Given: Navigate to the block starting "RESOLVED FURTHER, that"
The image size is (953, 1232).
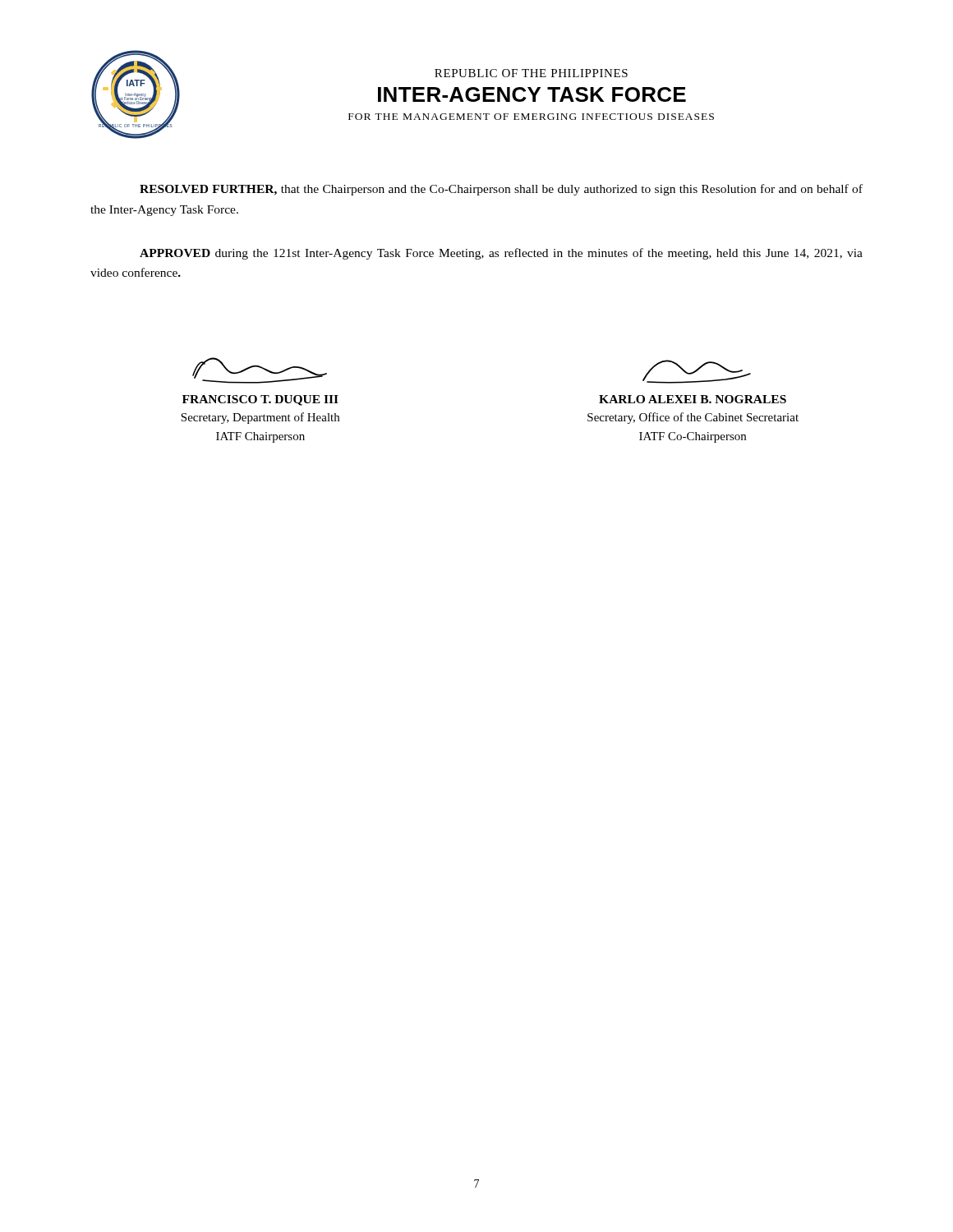Looking at the screenshot, I should pos(476,199).
